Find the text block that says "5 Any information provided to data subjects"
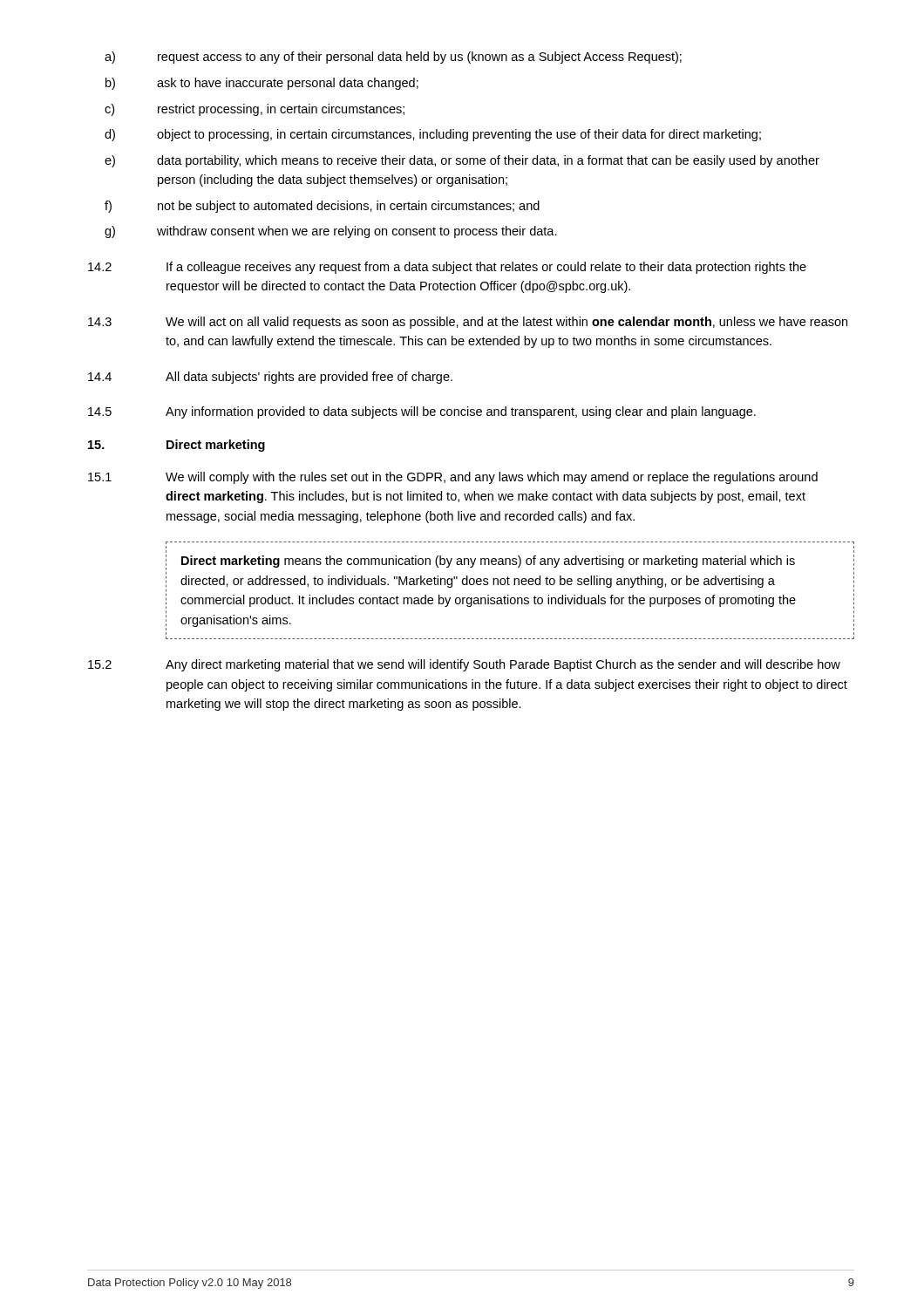This screenshot has width=924, height=1308. (x=471, y=412)
